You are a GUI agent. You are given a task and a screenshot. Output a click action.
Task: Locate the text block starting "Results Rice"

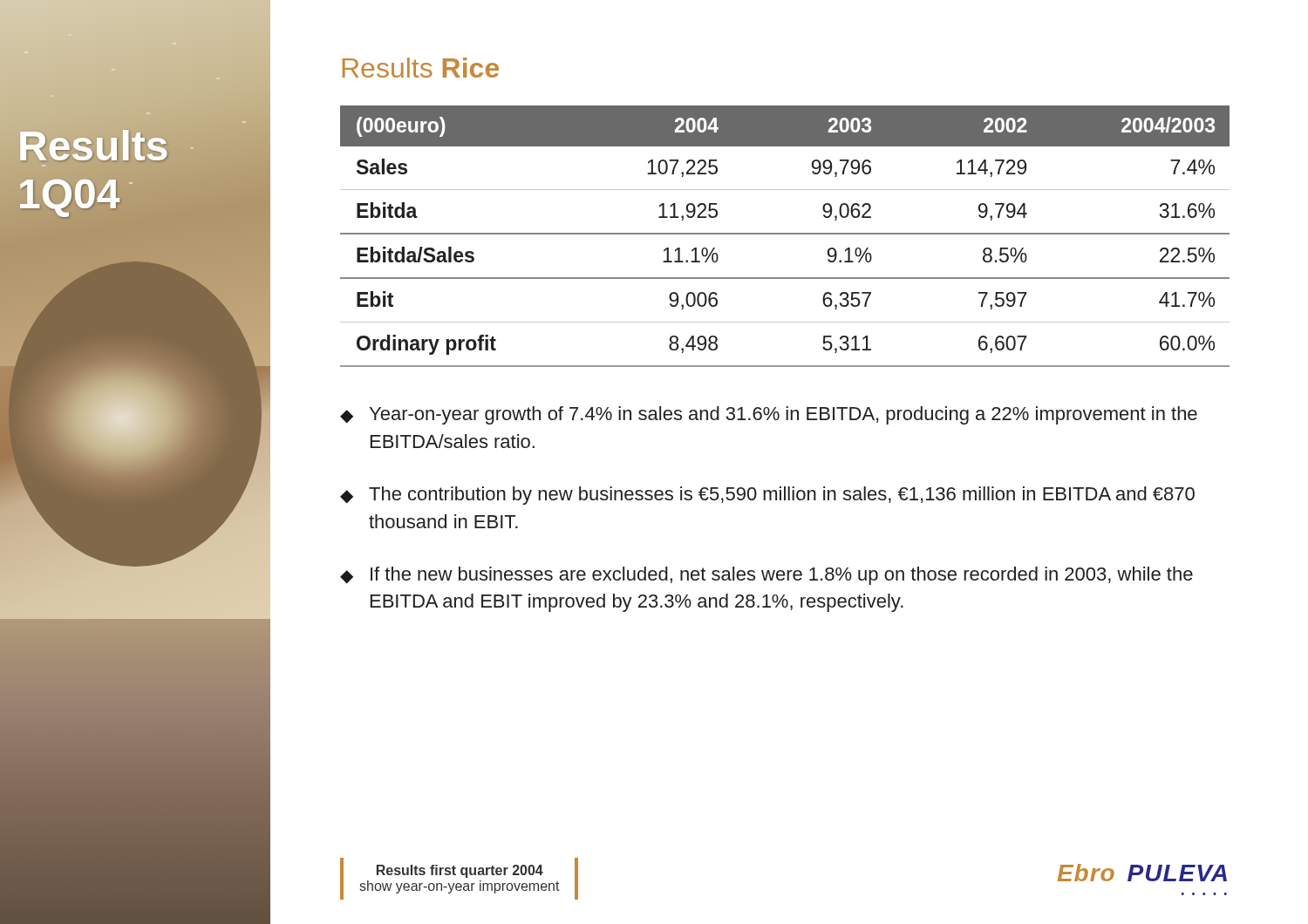[420, 68]
